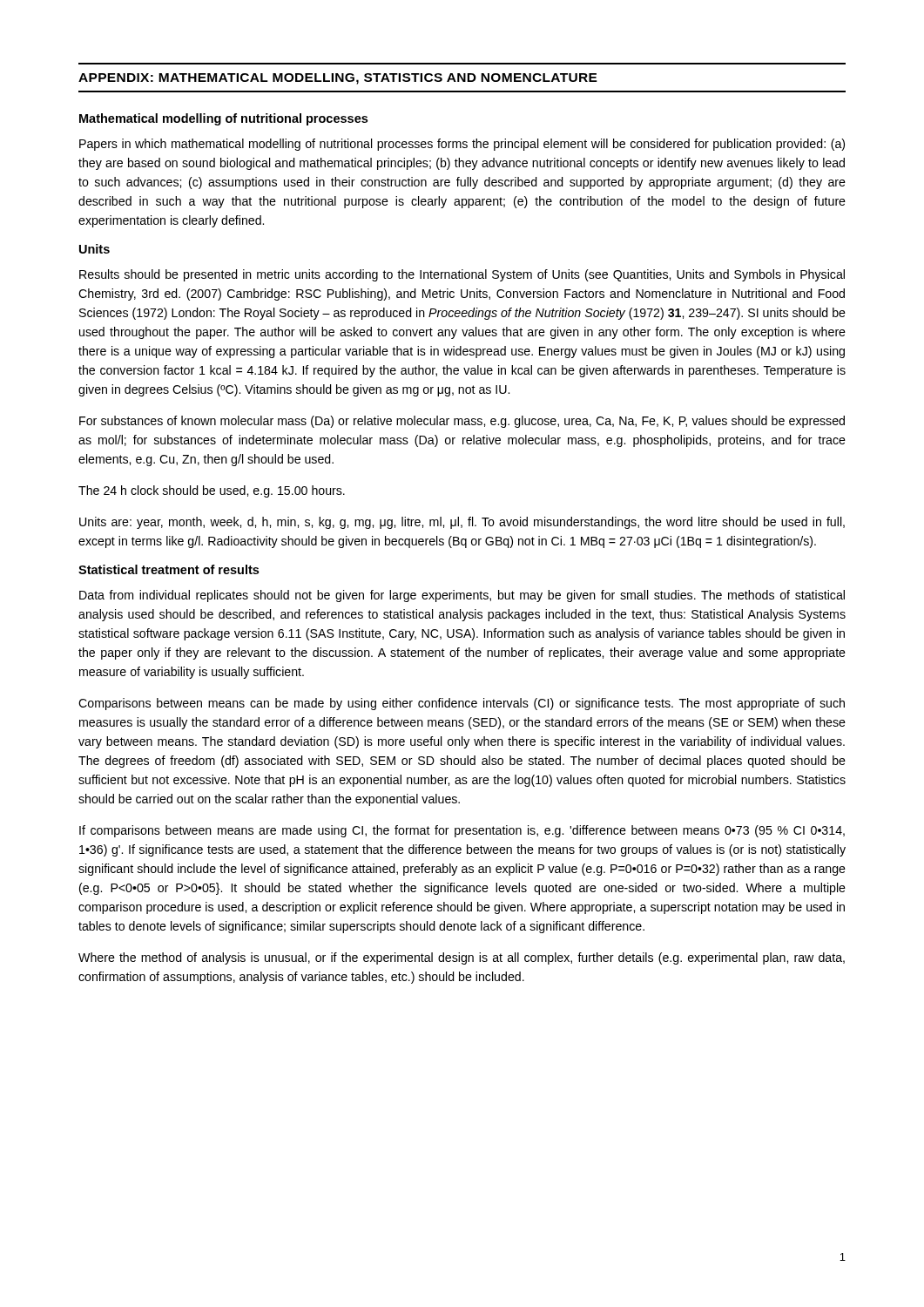Select the text block with the text "Comparisons between means can be"
Viewport: 924px width, 1307px height.
[462, 751]
